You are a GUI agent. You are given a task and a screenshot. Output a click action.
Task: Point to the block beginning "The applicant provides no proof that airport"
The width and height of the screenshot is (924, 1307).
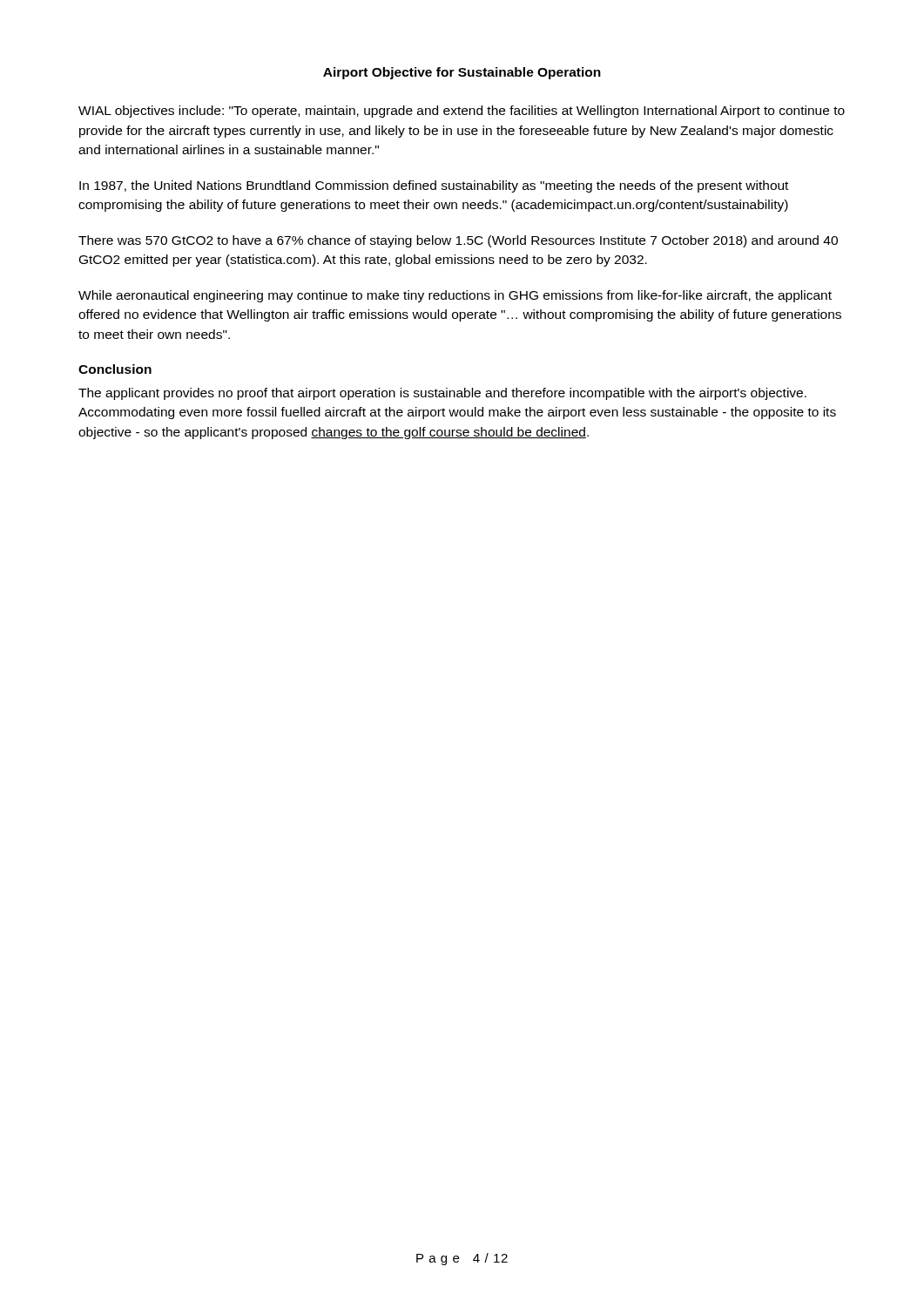(457, 412)
